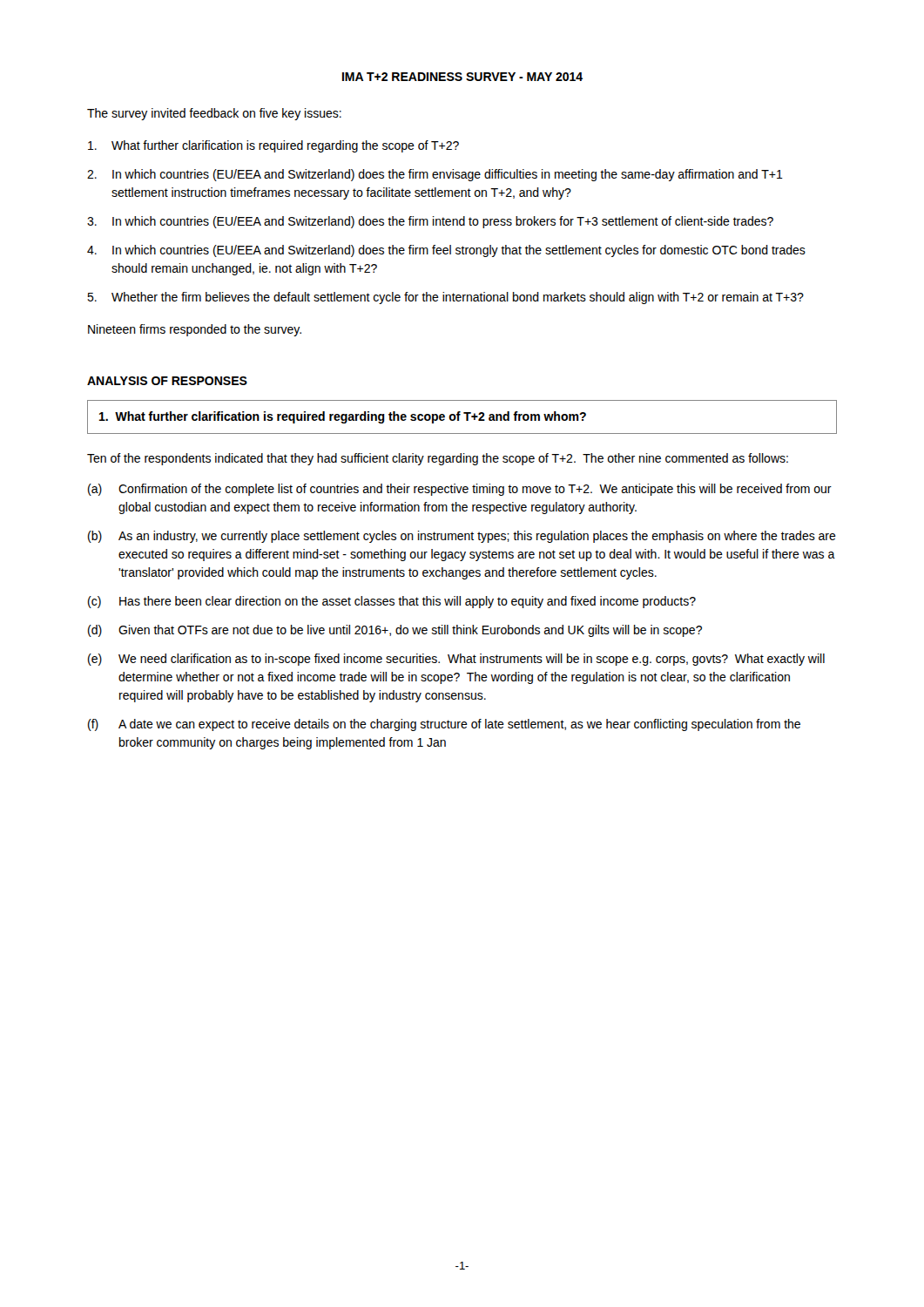This screenshot has width=924, height=1307.
Task: Locate the table with the text "What further clarification is"
Action: tap(462, 417)
